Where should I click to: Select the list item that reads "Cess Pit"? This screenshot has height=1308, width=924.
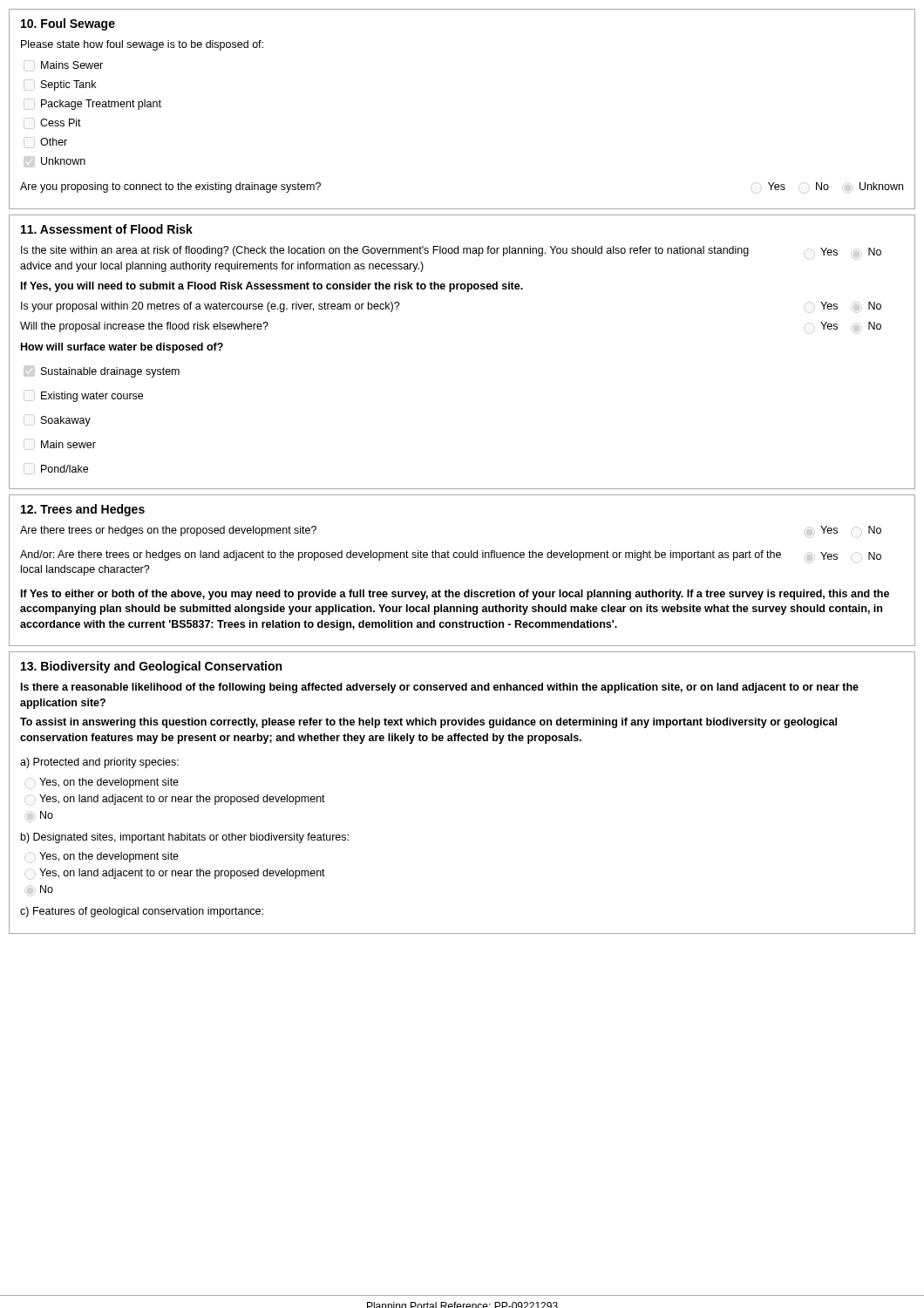52,123
